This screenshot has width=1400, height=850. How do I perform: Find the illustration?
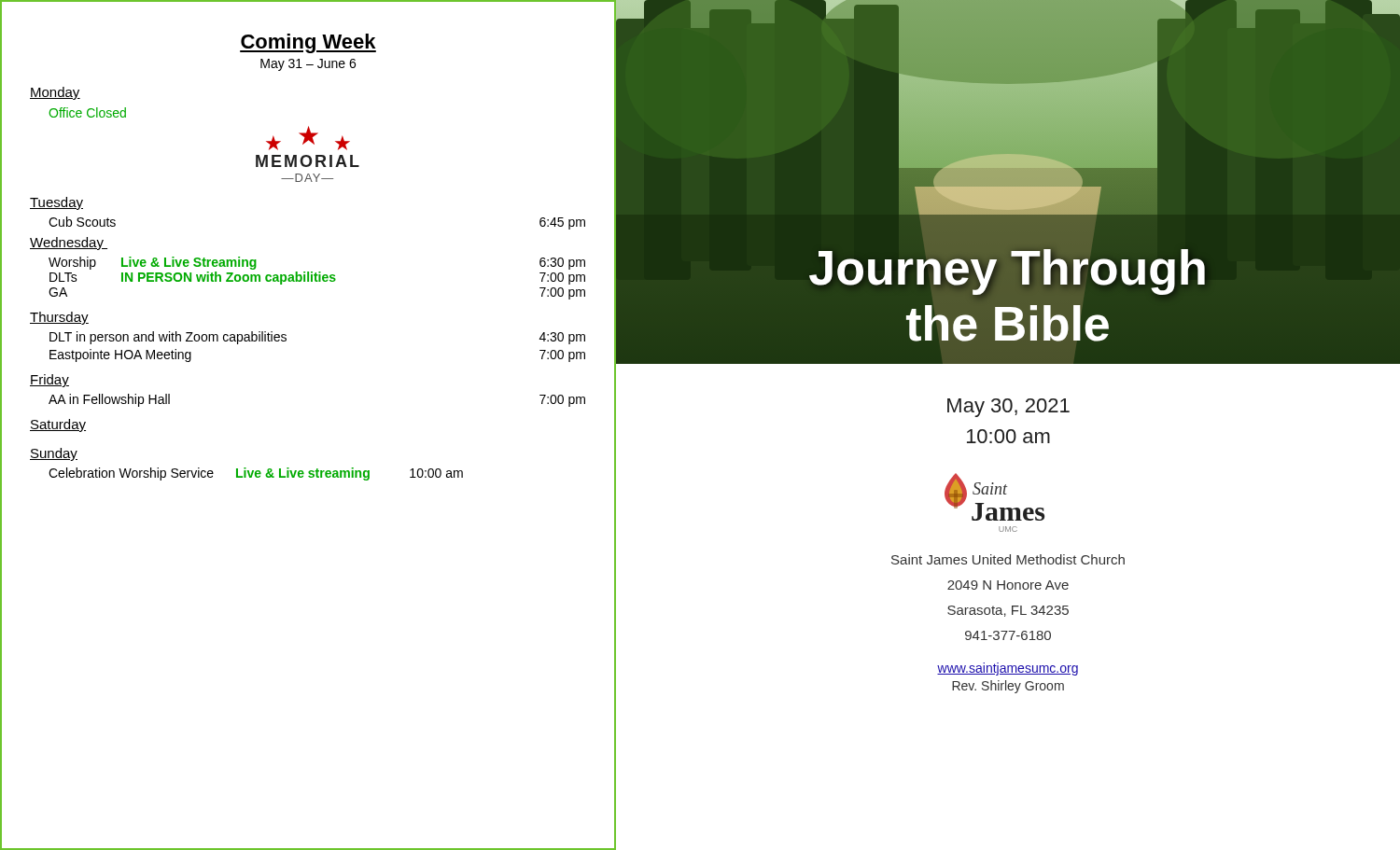[308, 154]
